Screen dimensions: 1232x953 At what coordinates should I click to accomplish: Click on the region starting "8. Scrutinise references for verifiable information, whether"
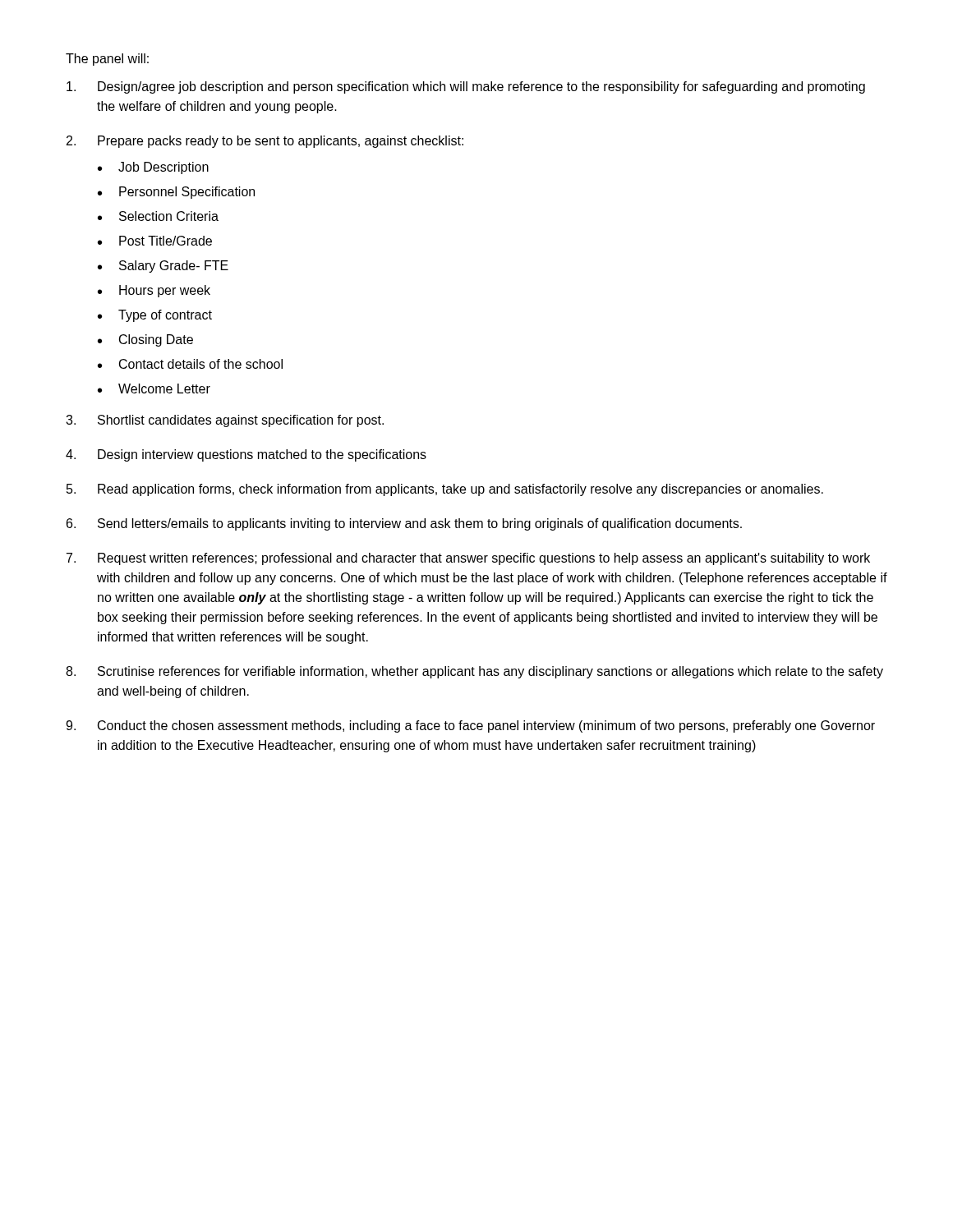[x=476, y=682]
